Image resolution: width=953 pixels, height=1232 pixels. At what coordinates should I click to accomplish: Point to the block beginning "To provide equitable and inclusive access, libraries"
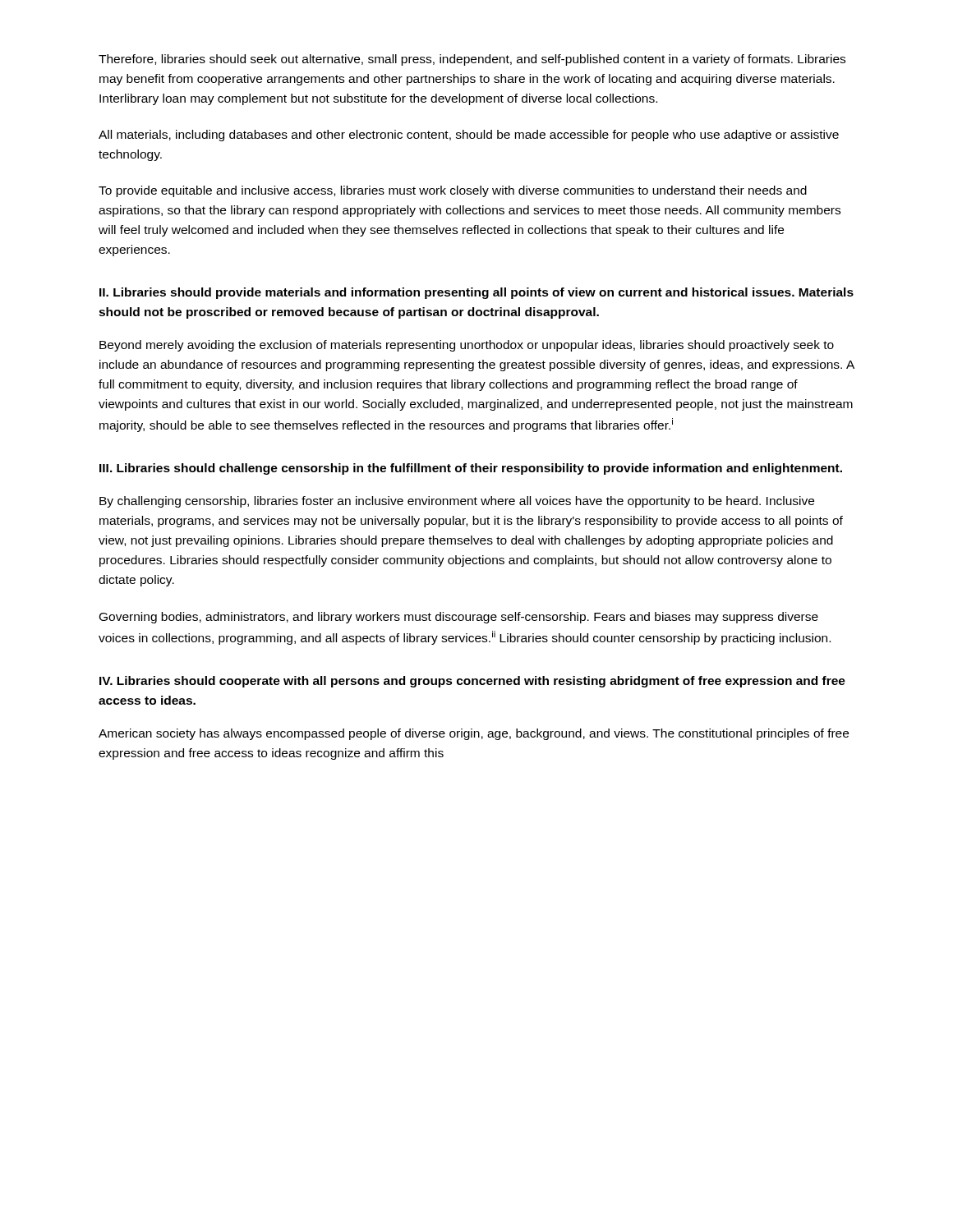pyautogui.click(x=470, y=220)
